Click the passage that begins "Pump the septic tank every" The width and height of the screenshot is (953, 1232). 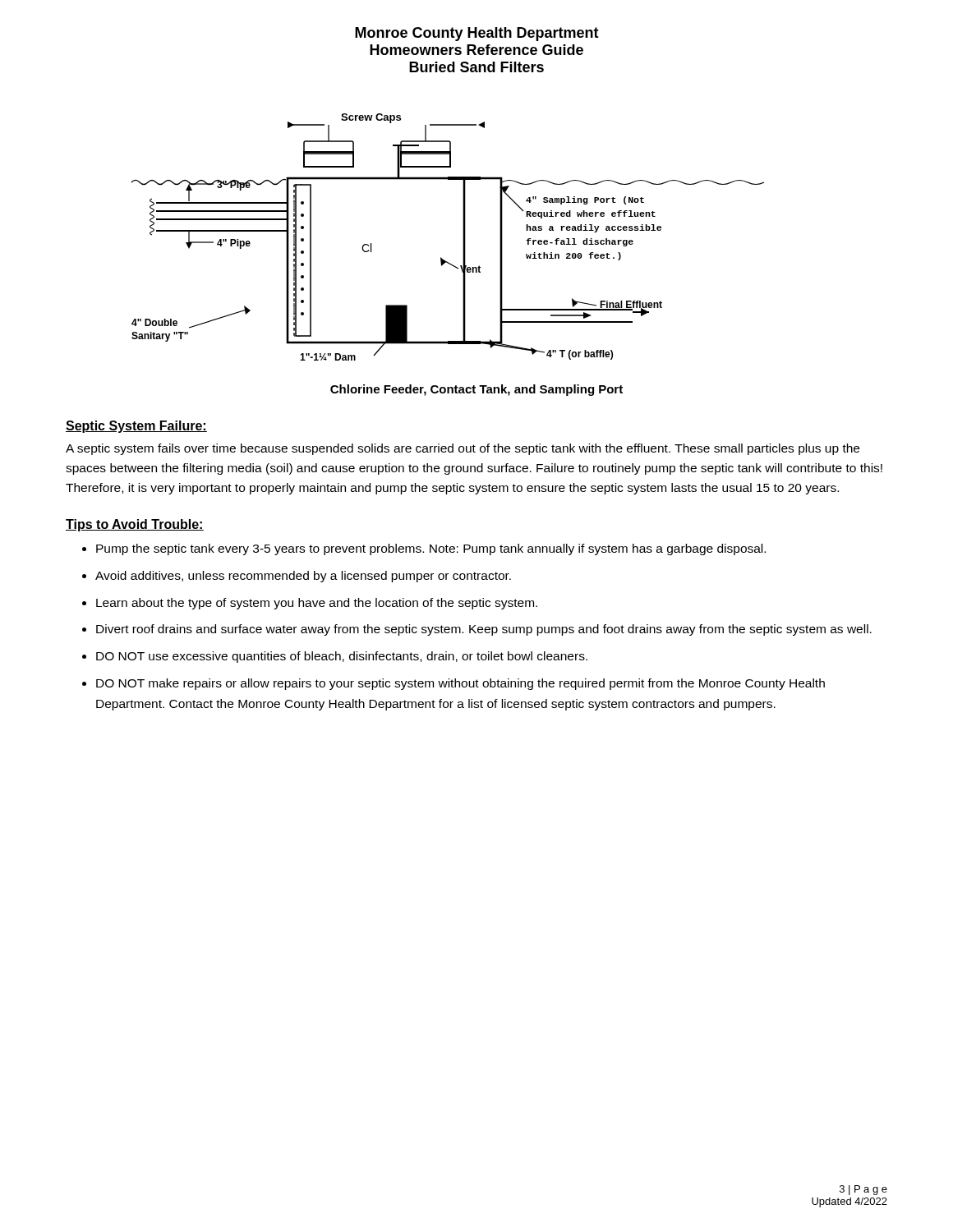(431, 548)
